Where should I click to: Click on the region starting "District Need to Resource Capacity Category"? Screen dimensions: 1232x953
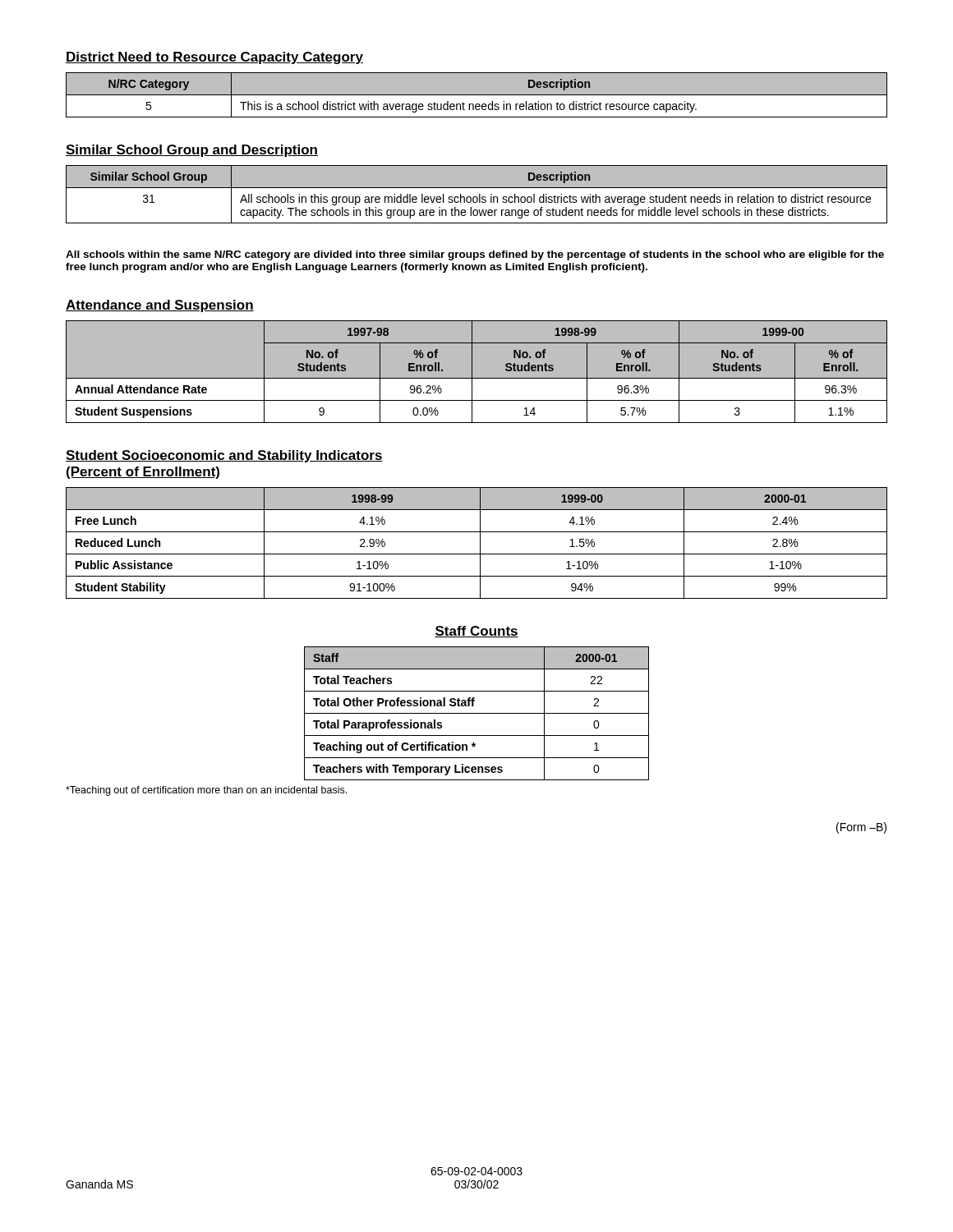click(214, 57)
